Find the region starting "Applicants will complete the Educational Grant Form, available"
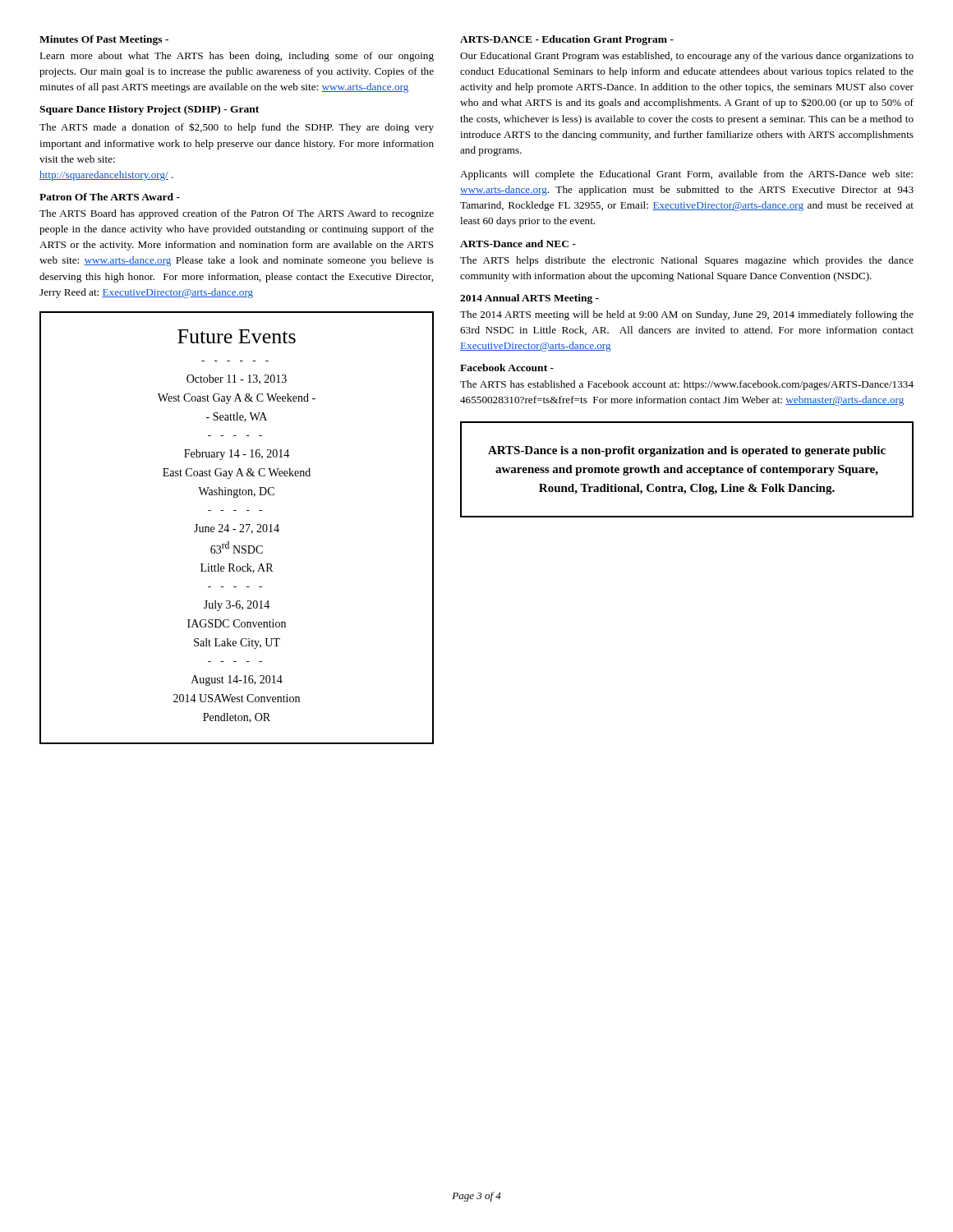This screenshot has height=1232, width=953. coord(687,197)
